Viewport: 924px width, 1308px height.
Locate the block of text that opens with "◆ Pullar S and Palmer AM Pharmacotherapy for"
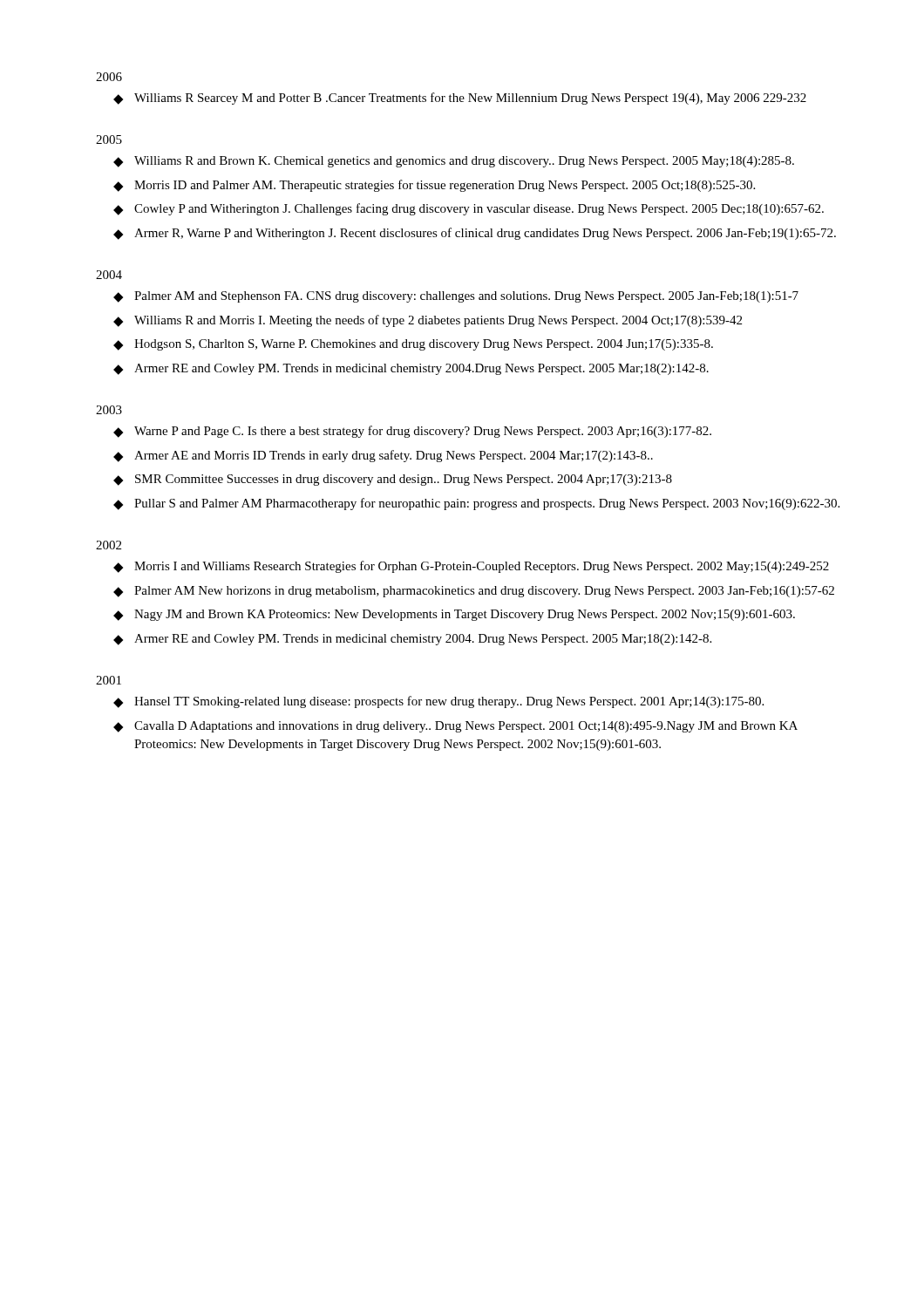pyautogui.click(x=484, y=504)
